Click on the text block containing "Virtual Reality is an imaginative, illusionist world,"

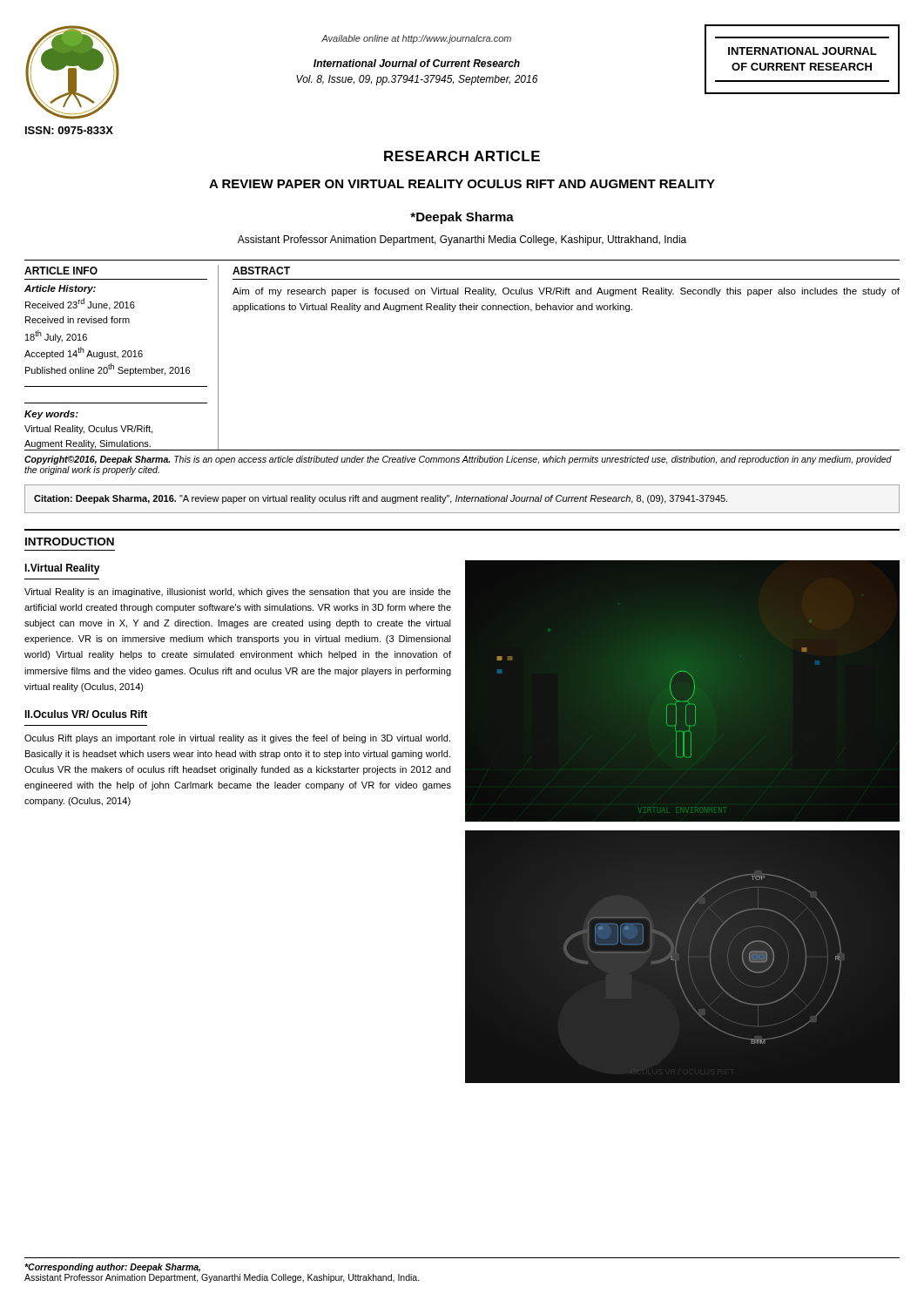238,639
